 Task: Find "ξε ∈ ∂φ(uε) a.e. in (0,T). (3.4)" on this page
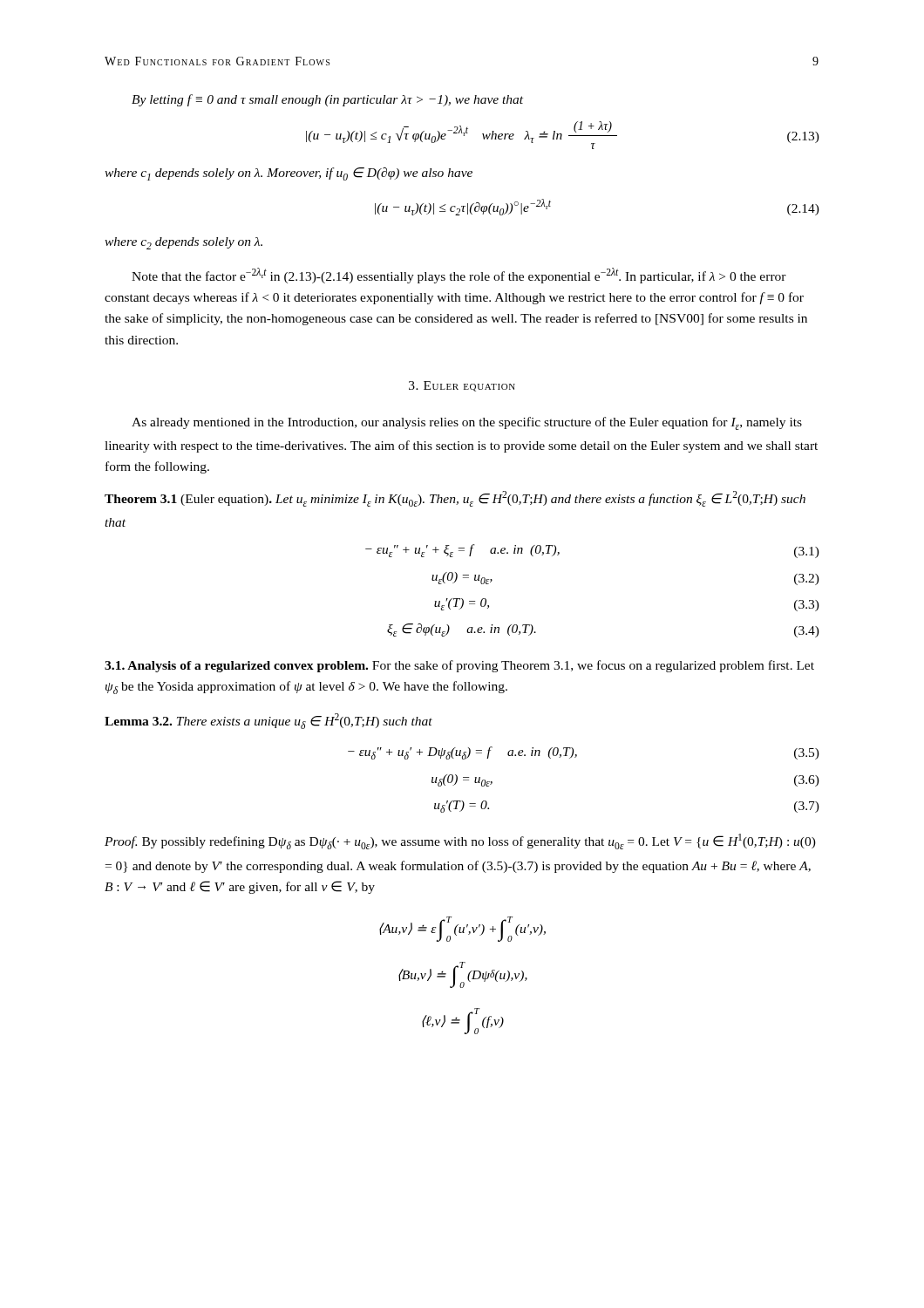click(462, 630)
